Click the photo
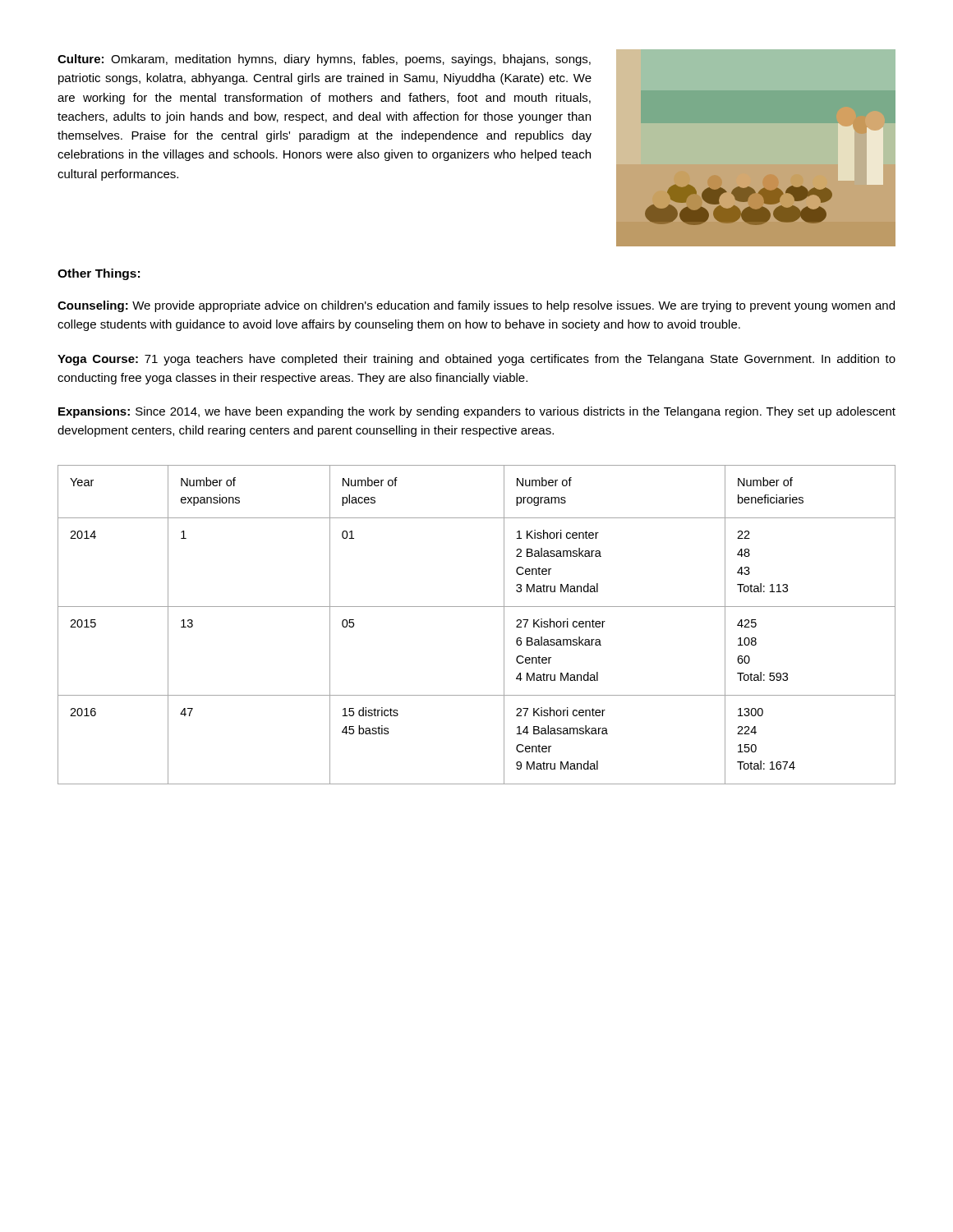 (756, 148)
